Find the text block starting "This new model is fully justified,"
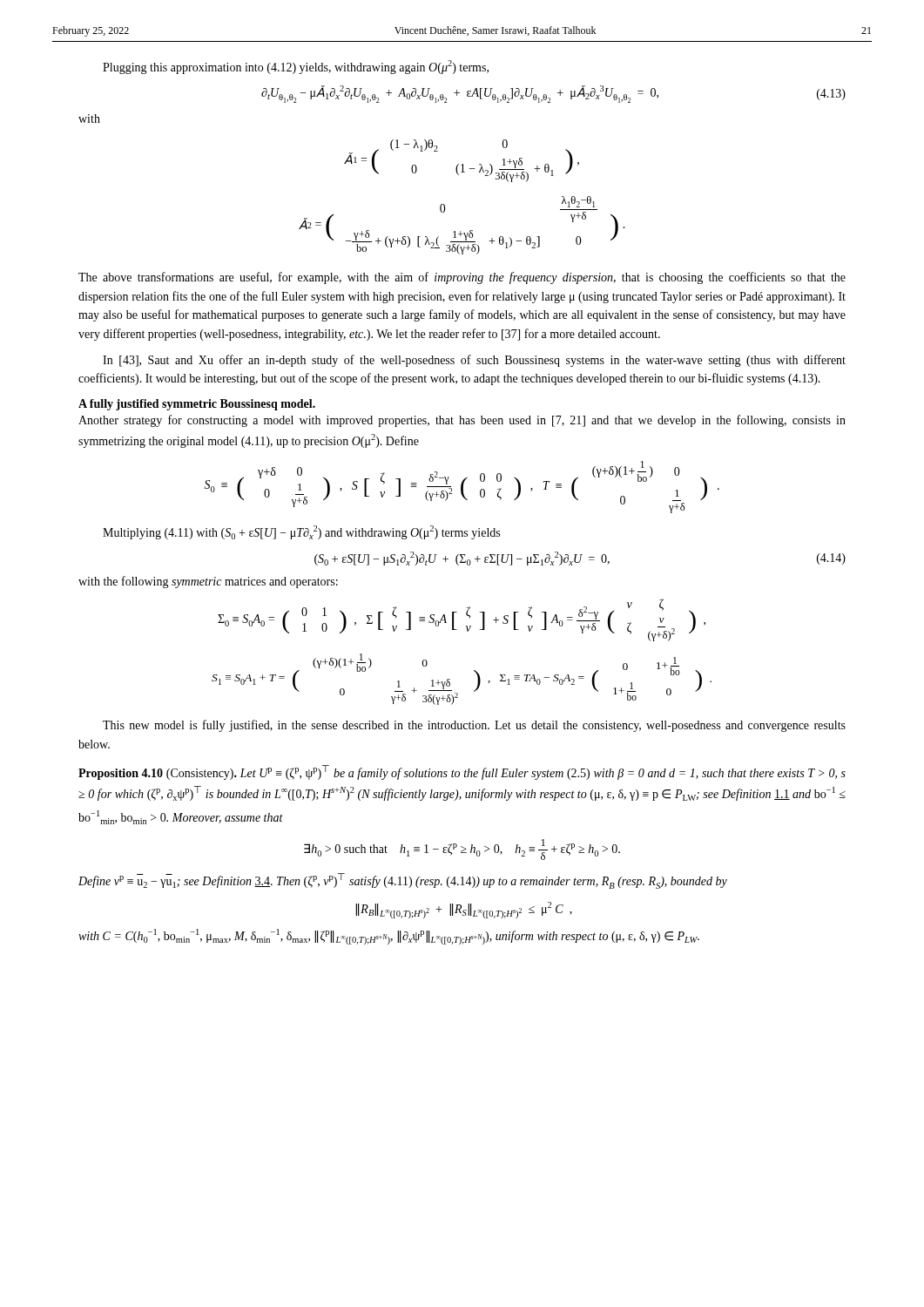This screenshot has height=1307, width=924. tap(462, 735)
